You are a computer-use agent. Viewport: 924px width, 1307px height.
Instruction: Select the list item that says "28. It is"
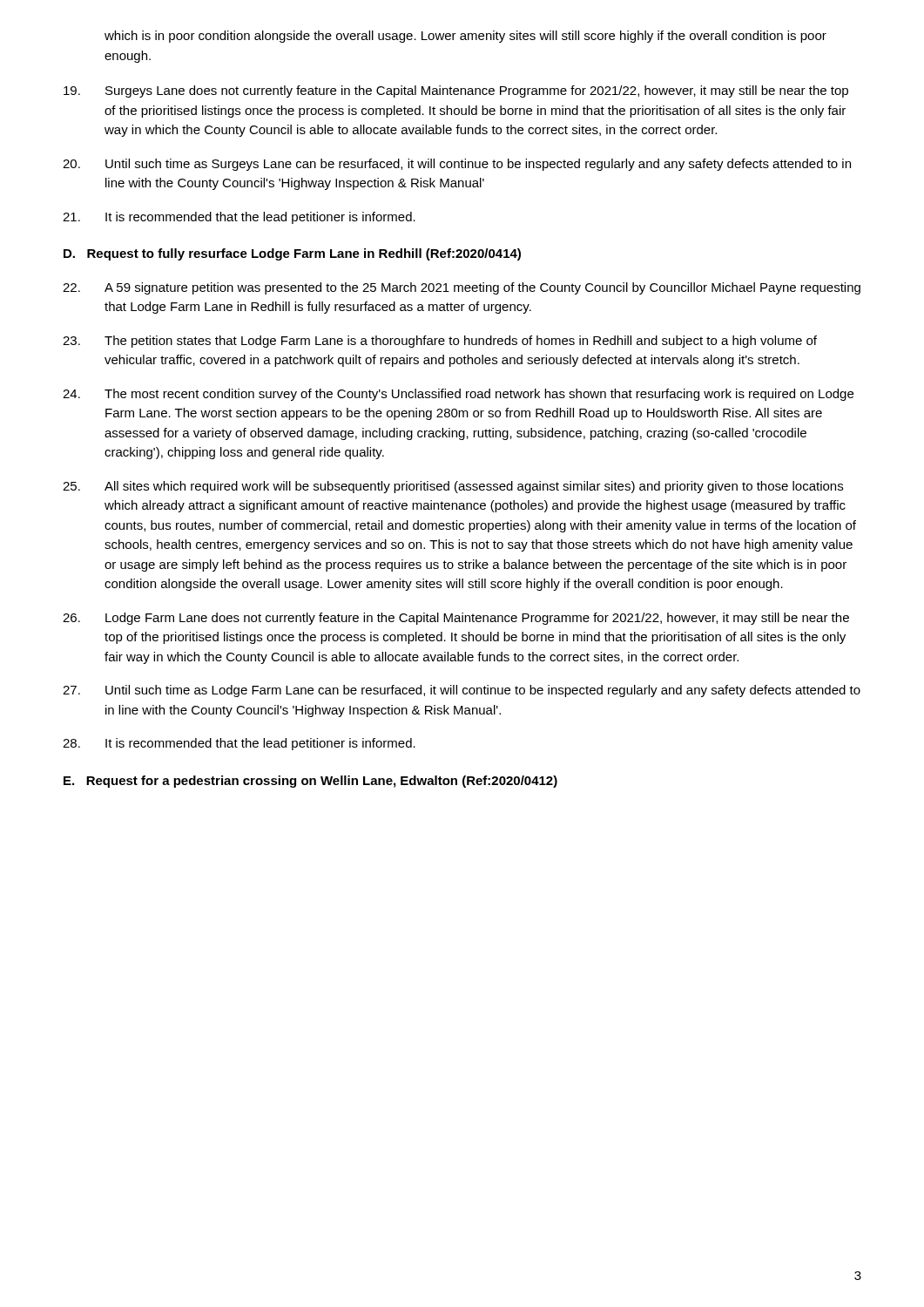coord(239,744)
